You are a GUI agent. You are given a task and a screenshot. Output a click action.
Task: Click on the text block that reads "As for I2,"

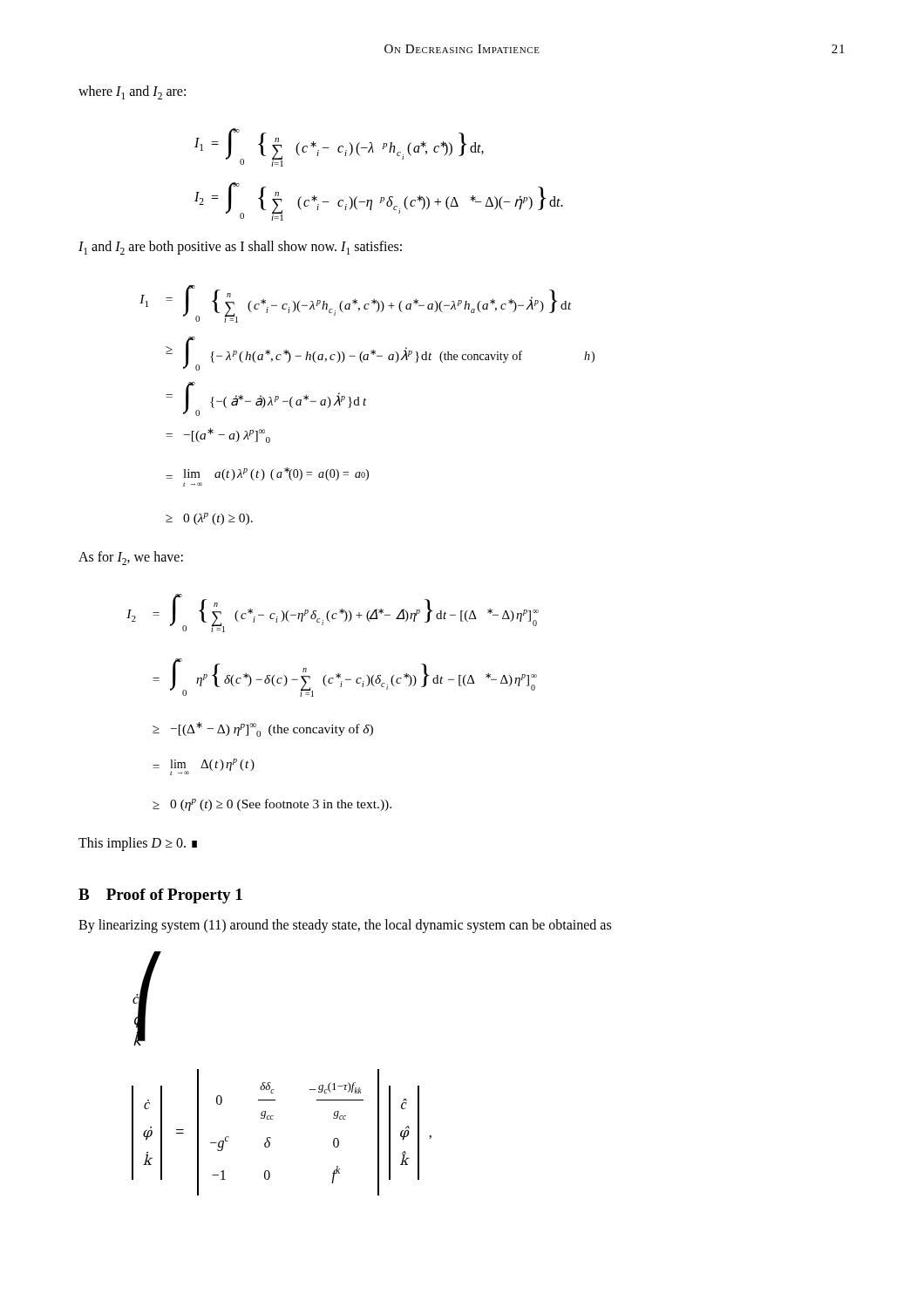coord(131,558)
